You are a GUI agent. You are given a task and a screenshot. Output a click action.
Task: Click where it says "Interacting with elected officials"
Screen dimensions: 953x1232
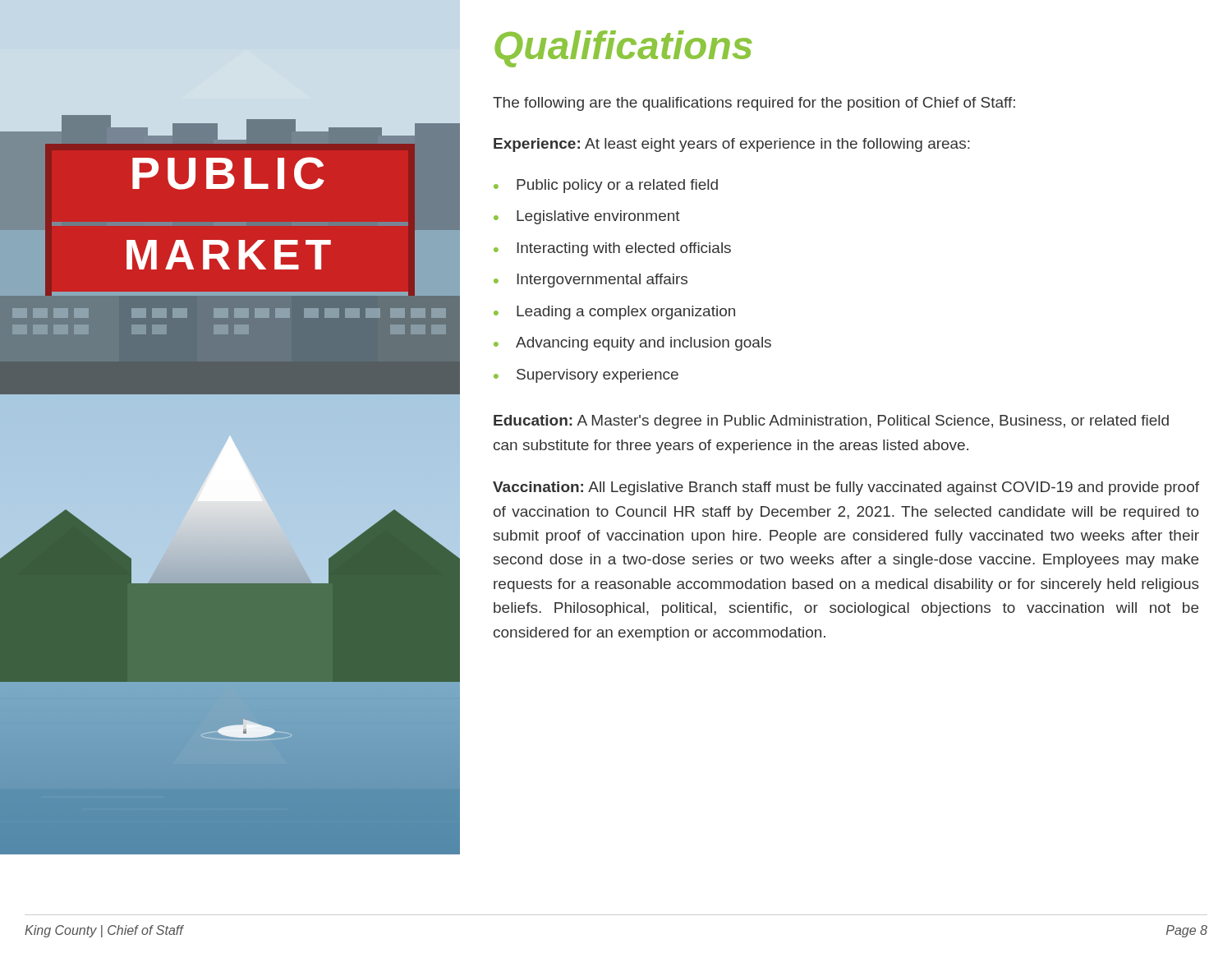624,248
